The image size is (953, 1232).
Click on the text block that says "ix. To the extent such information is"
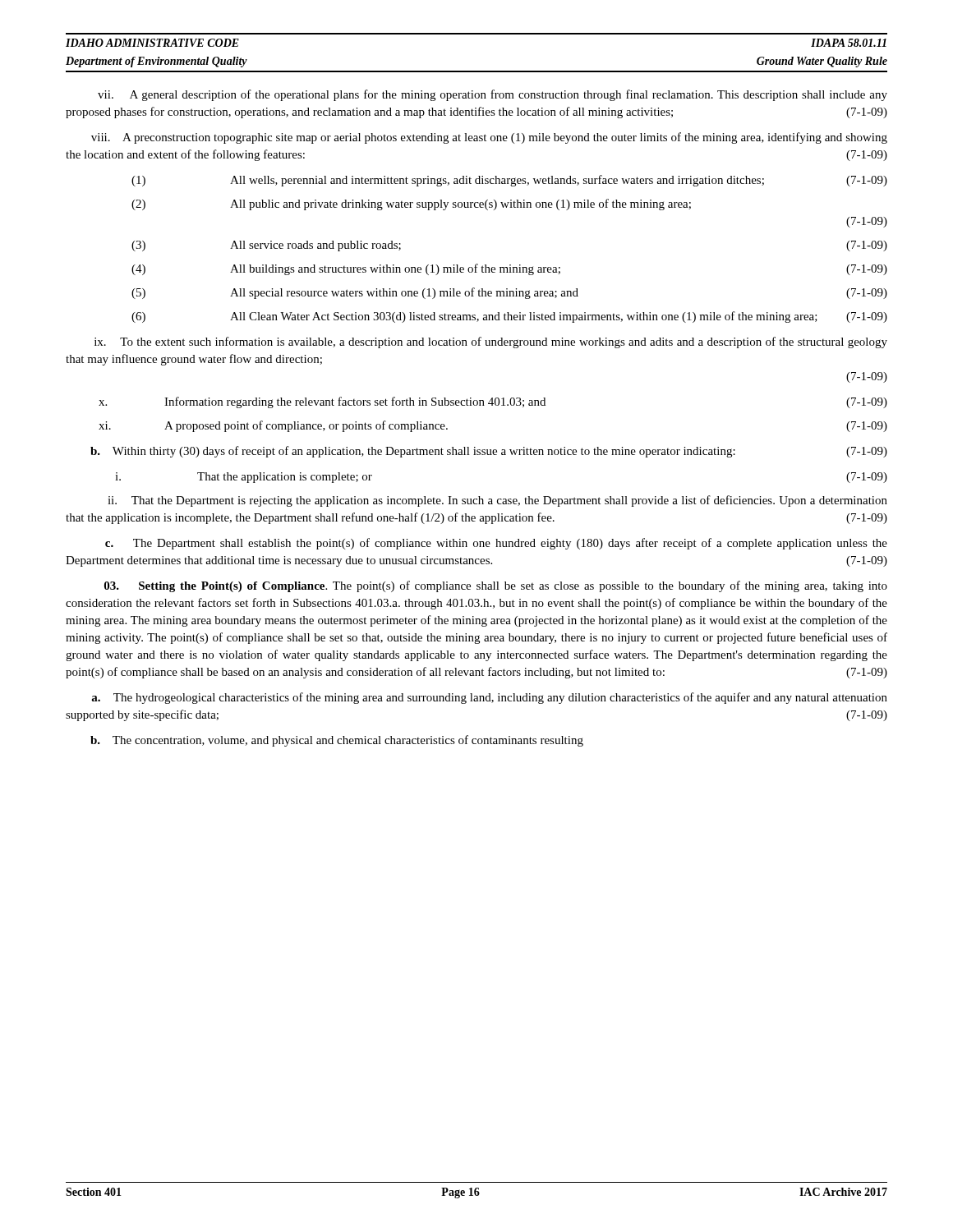pos(491,342)
